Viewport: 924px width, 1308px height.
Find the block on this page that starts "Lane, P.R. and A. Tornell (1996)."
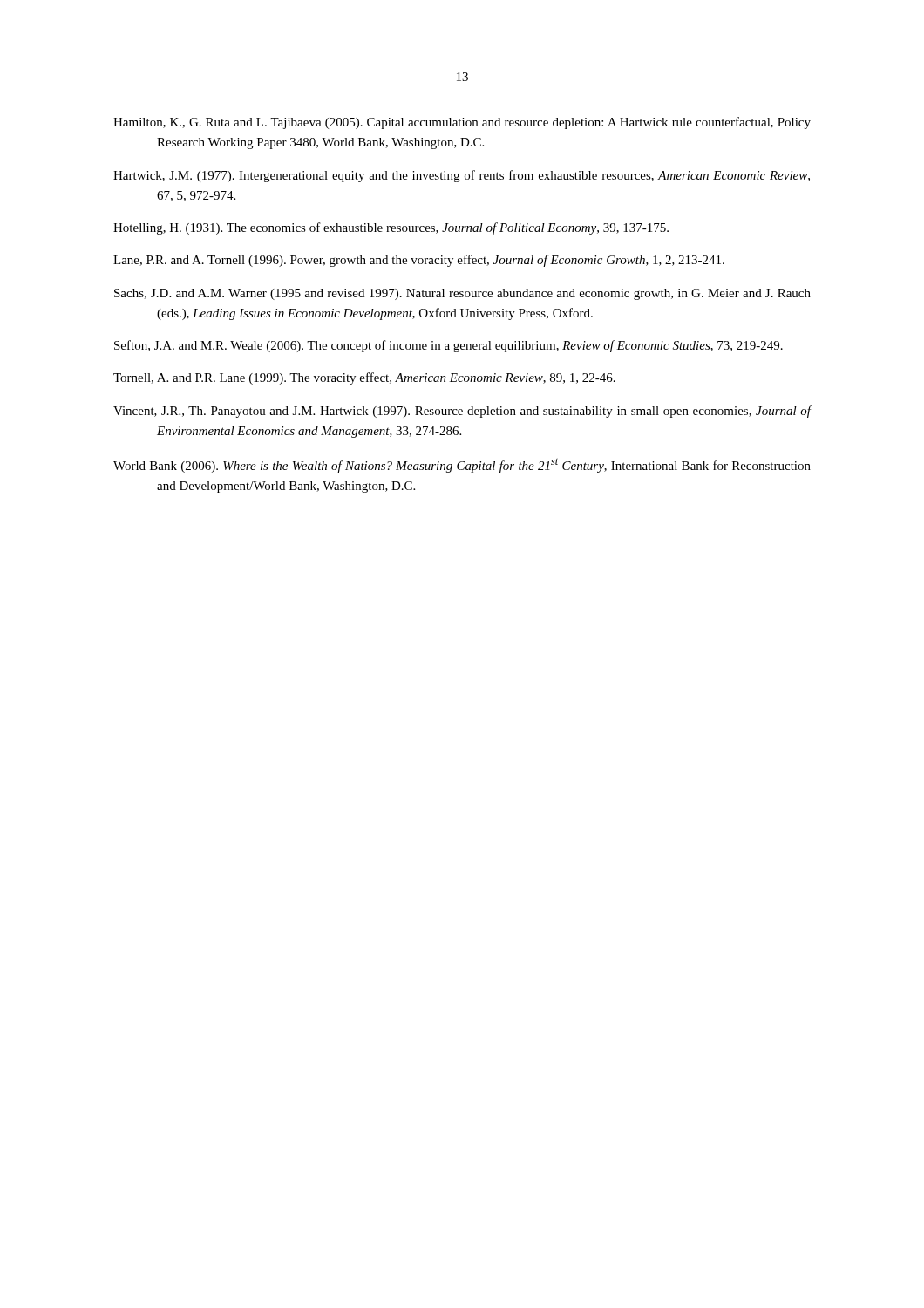(419, 260)
